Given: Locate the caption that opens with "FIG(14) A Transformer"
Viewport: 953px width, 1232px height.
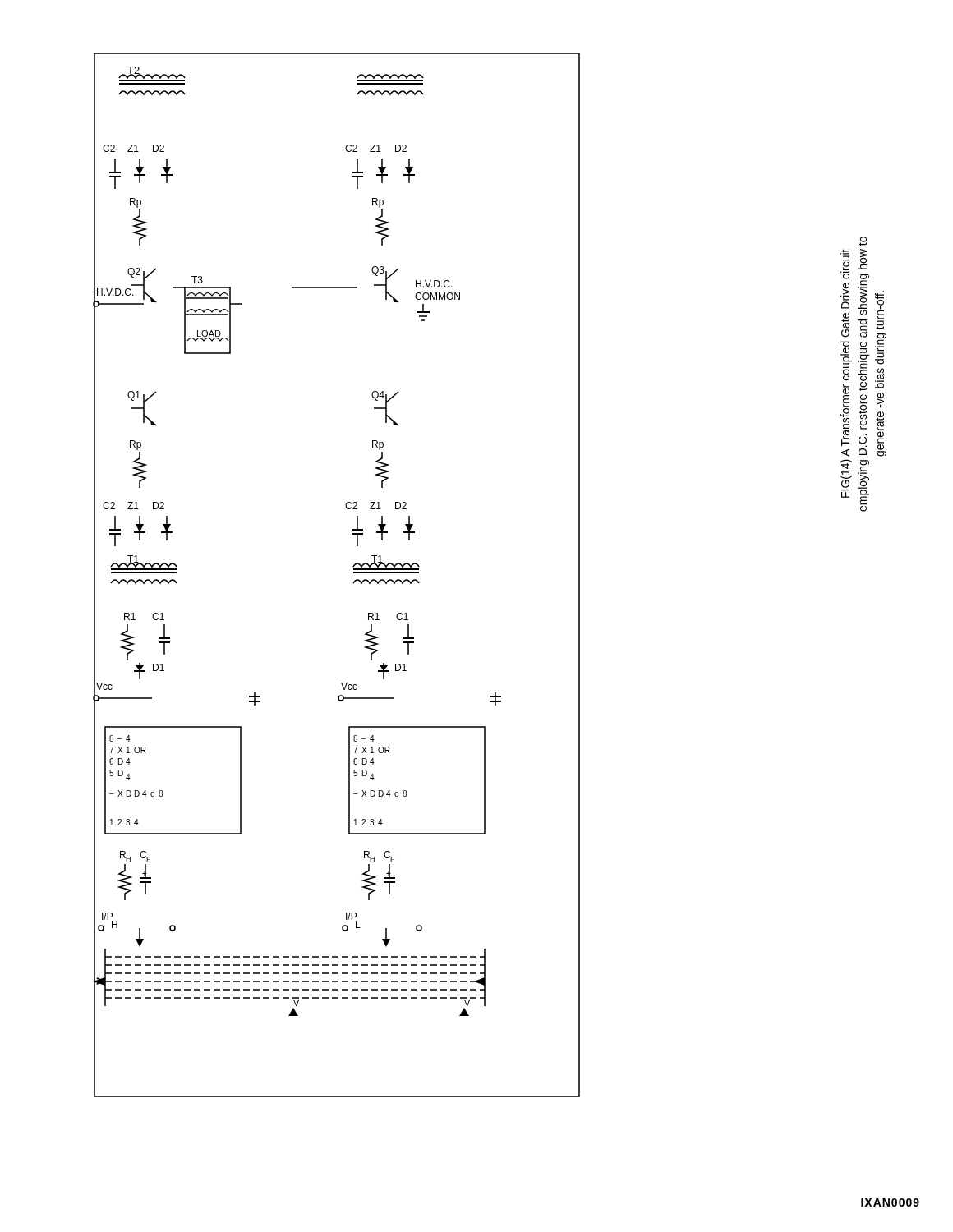Looking at the screenshot, I should pos(863,374).
